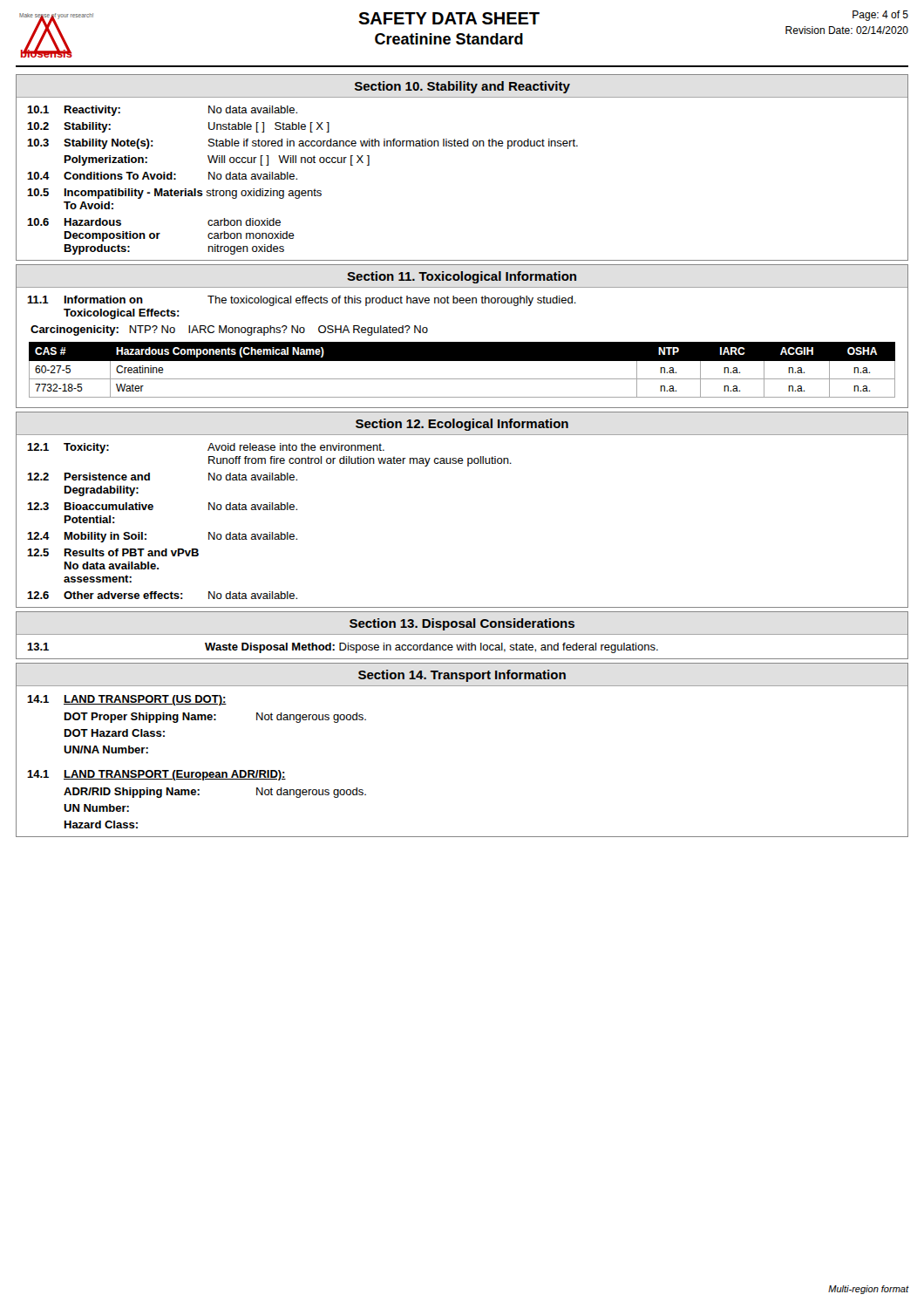The image size is (924, 1308).
Task: Find the text that says "UN Number:"
Action: coord(96,808)
